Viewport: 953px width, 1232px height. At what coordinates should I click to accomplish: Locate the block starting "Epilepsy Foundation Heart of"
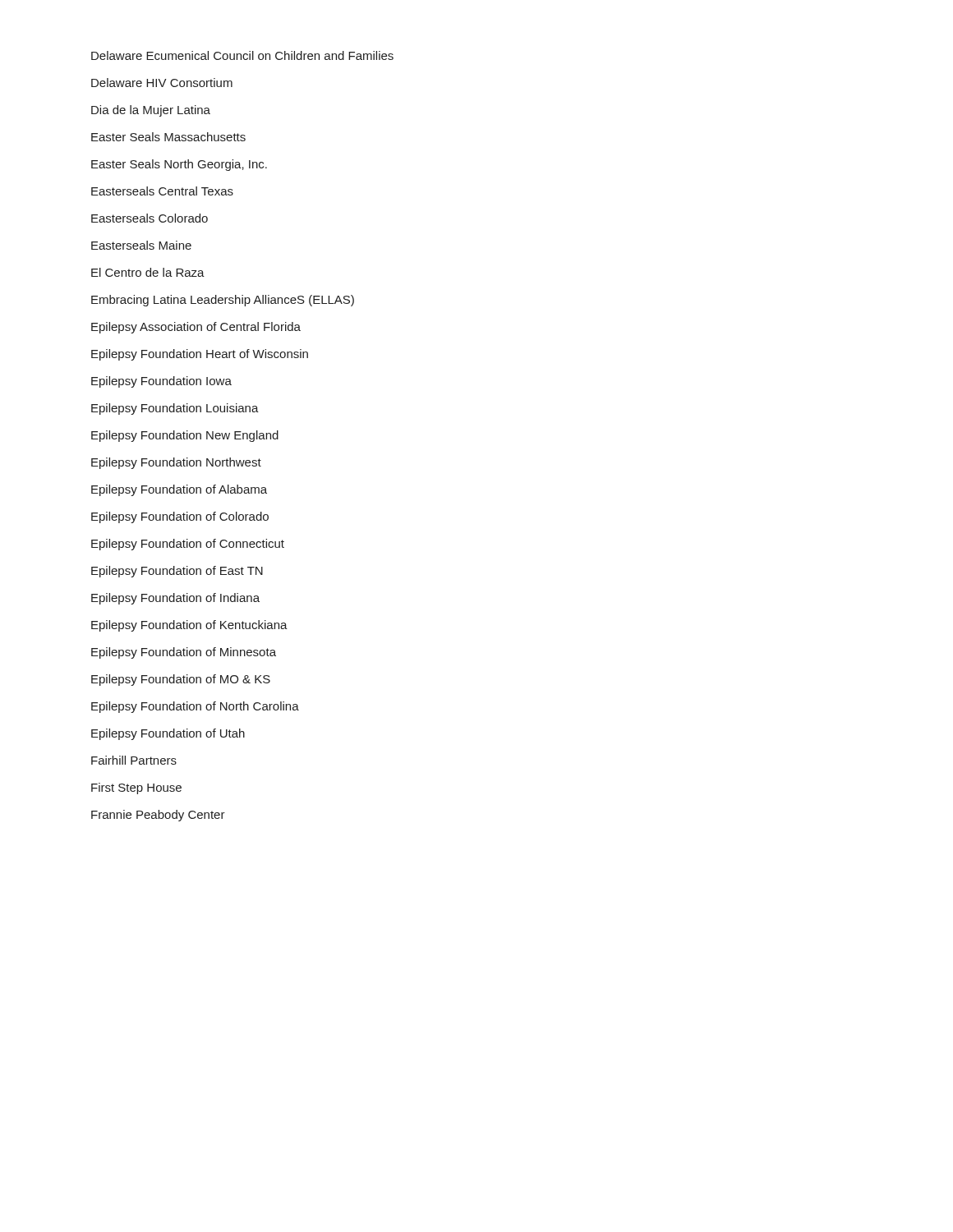click(200, 354)
